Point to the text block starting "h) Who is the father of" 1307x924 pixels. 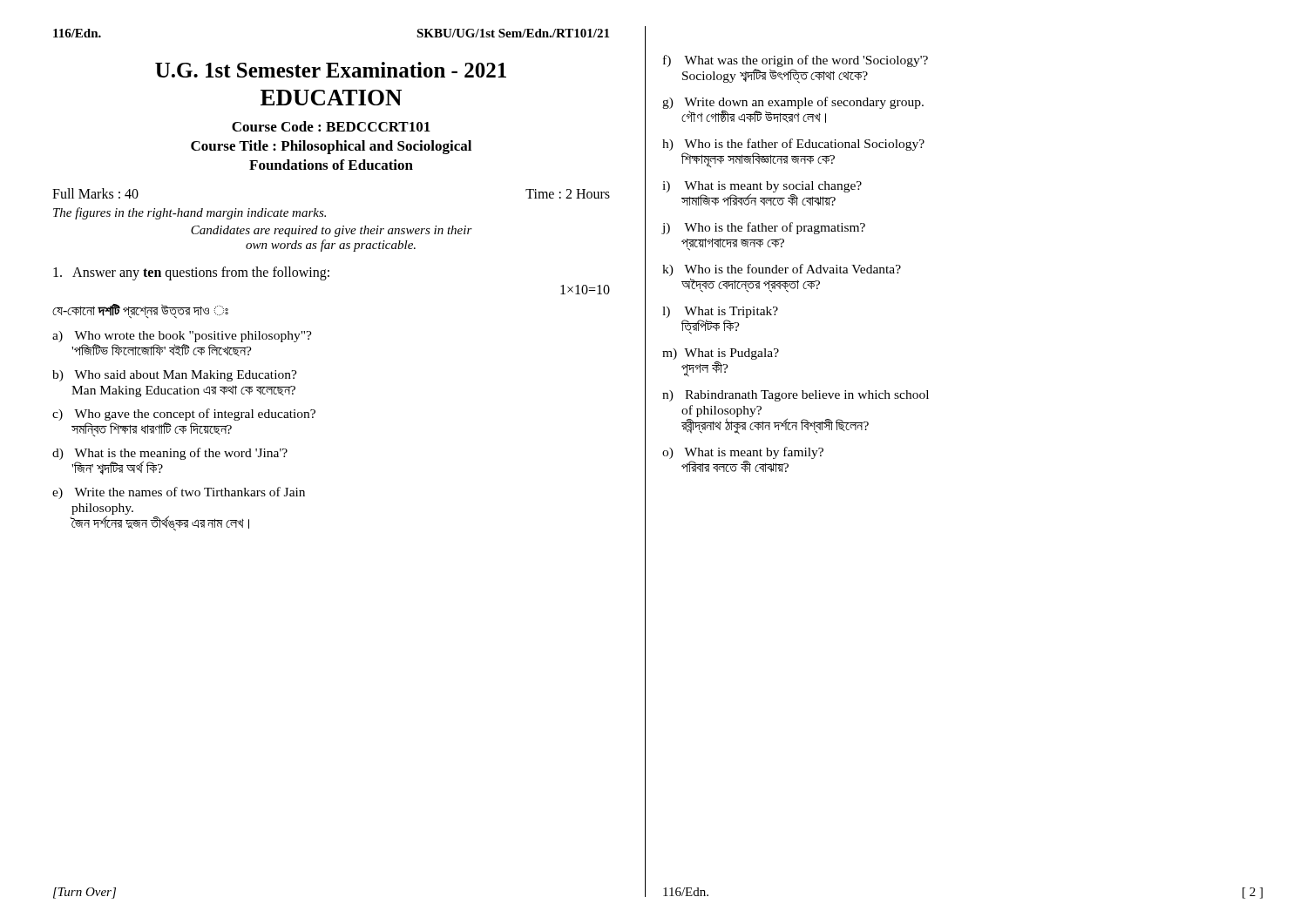[x=793, y=145]
